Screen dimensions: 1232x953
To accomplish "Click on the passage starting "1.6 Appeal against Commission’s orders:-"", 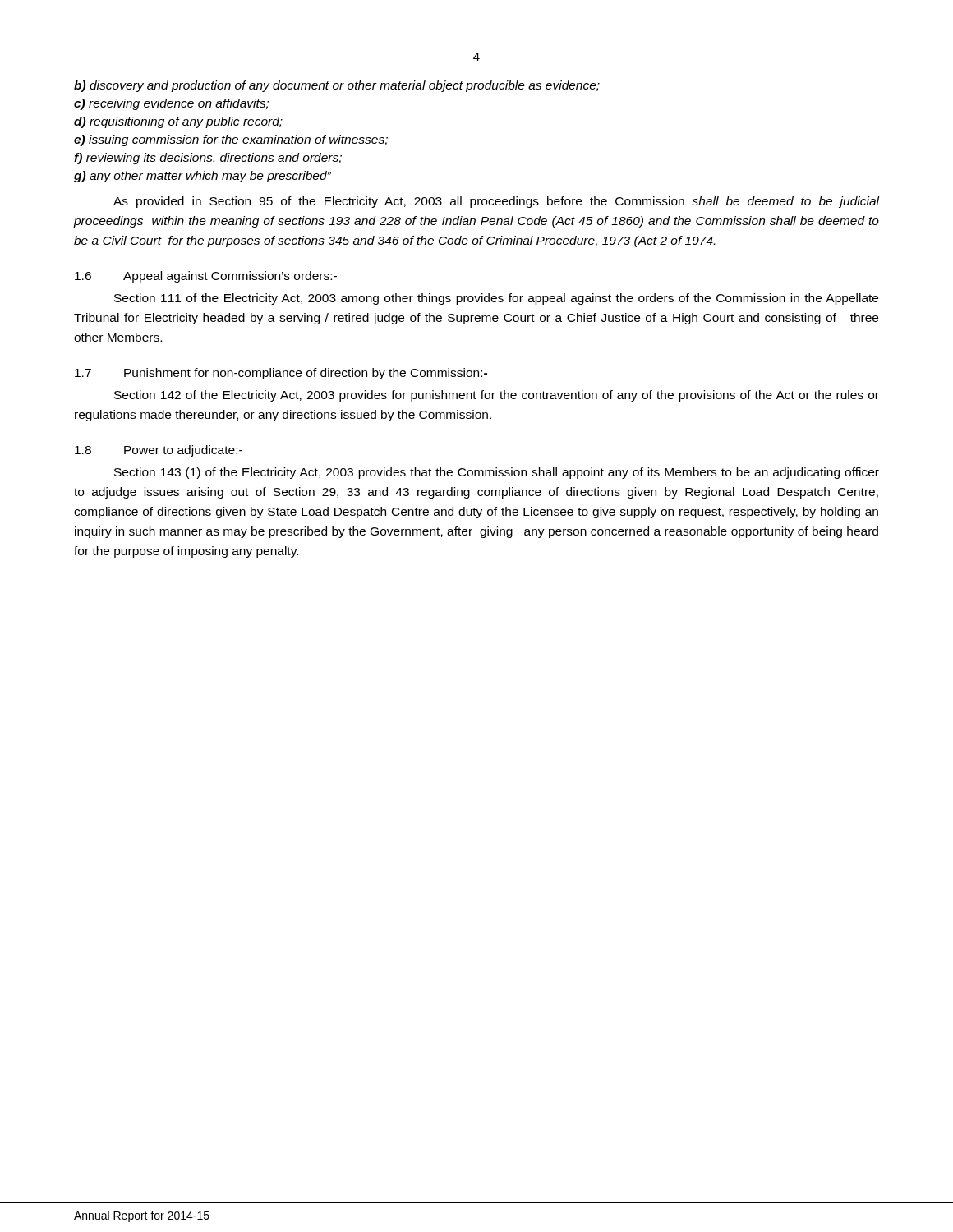I will (x=206, y=276).
